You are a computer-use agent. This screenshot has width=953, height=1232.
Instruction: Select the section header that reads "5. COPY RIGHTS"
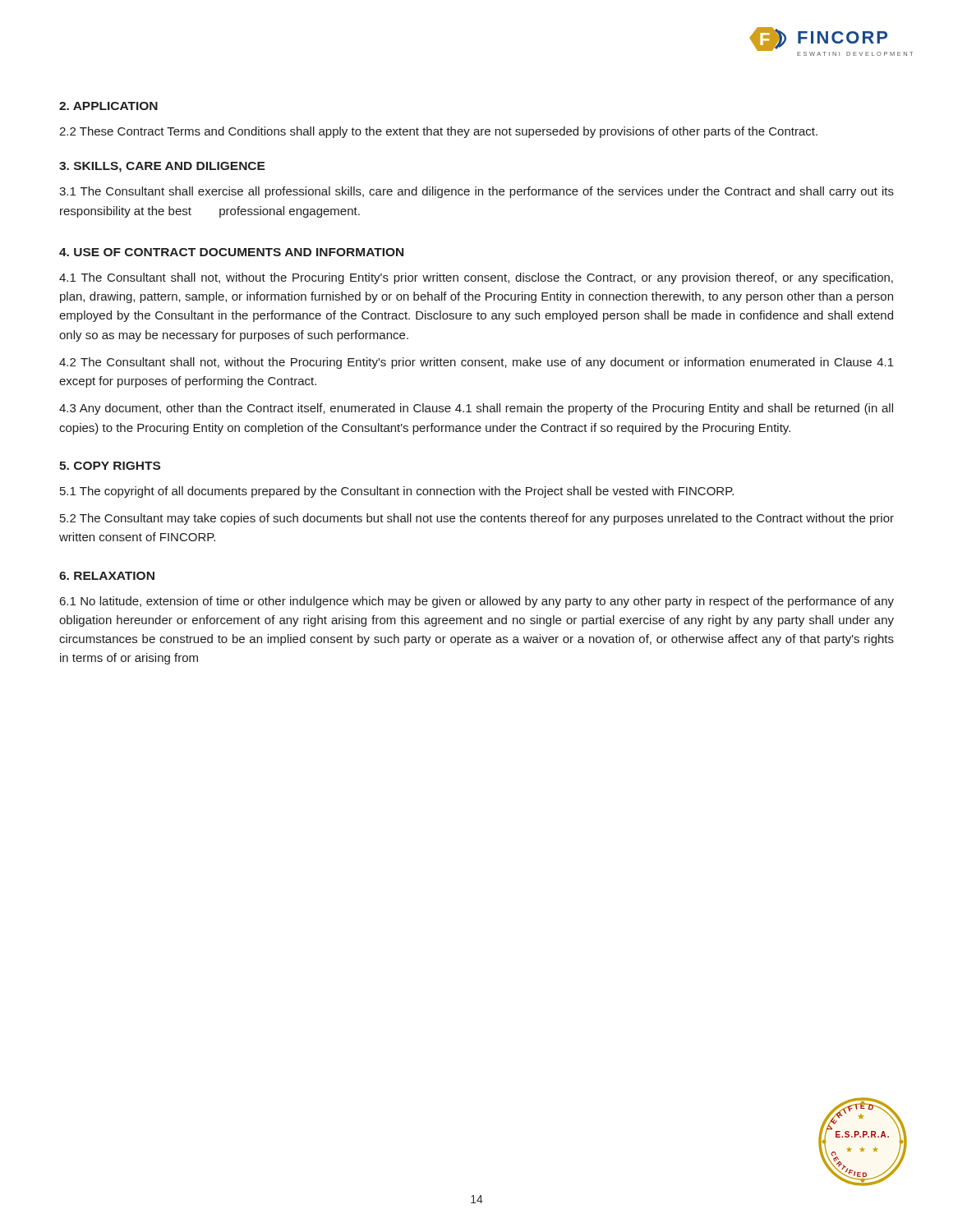click(110, 465)
